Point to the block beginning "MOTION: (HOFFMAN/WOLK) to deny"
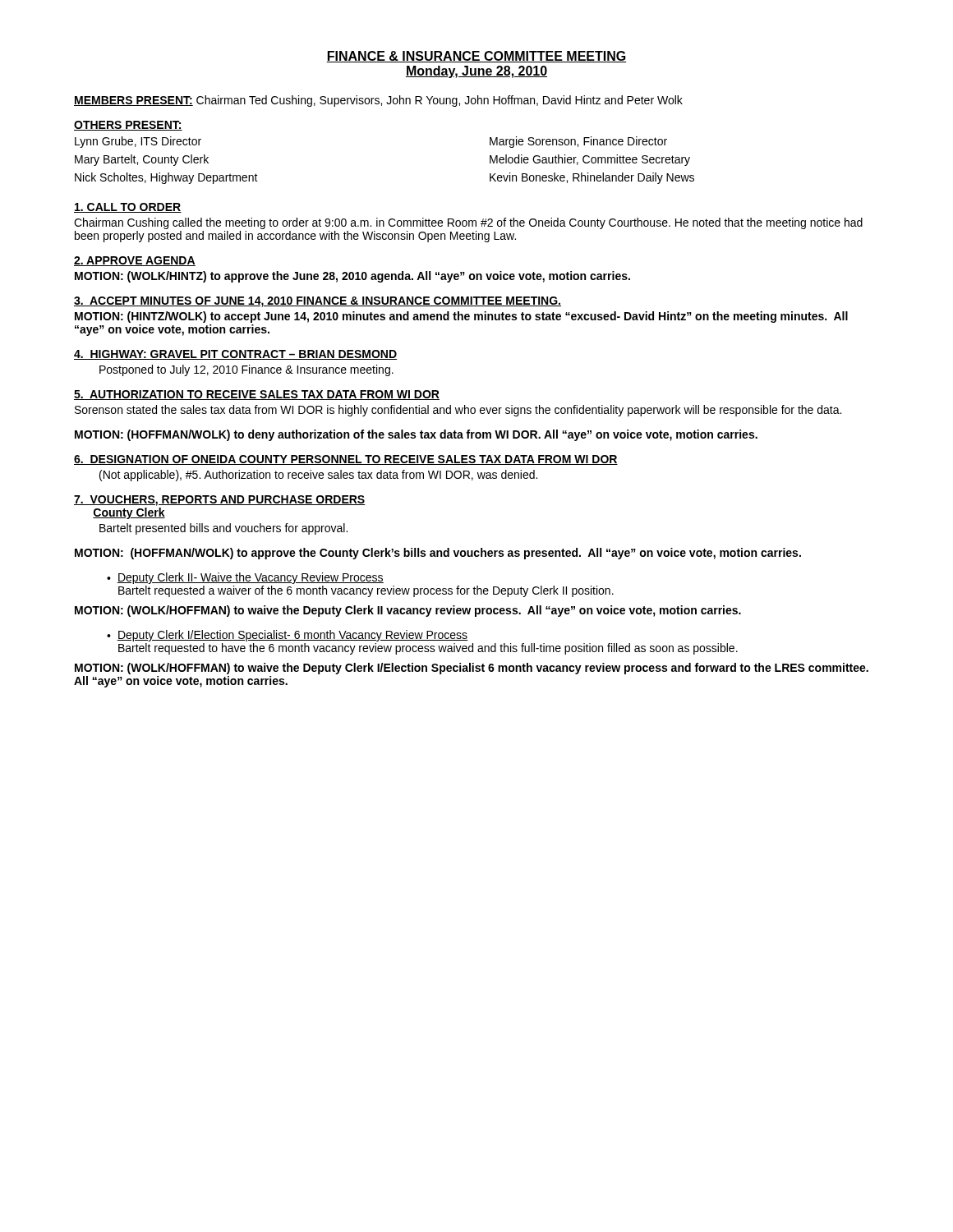The width and height of the screenshot is (953, 1232). point(476,434)
